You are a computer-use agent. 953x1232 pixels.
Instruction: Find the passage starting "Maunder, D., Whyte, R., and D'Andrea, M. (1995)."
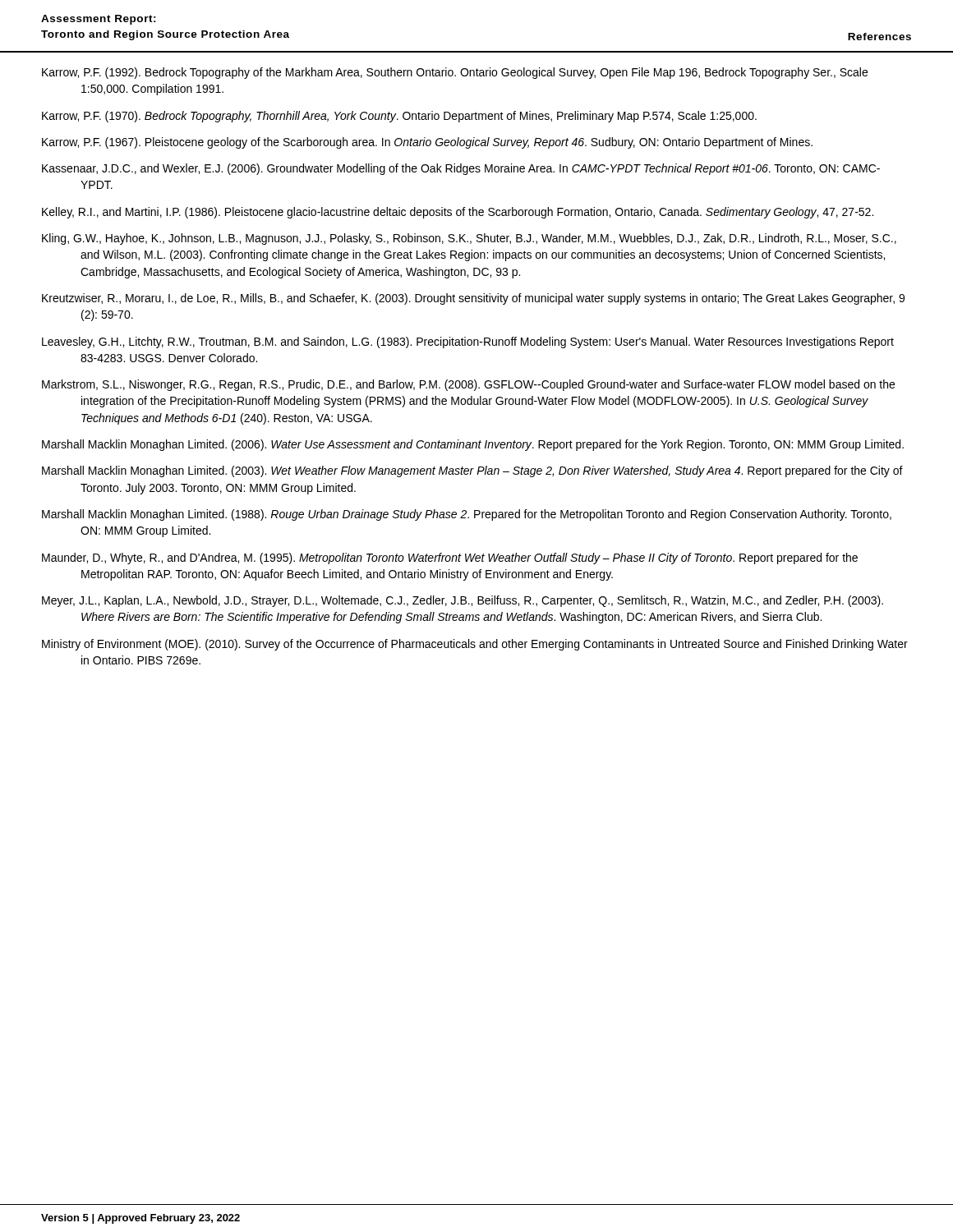click(x=450, y=566)
